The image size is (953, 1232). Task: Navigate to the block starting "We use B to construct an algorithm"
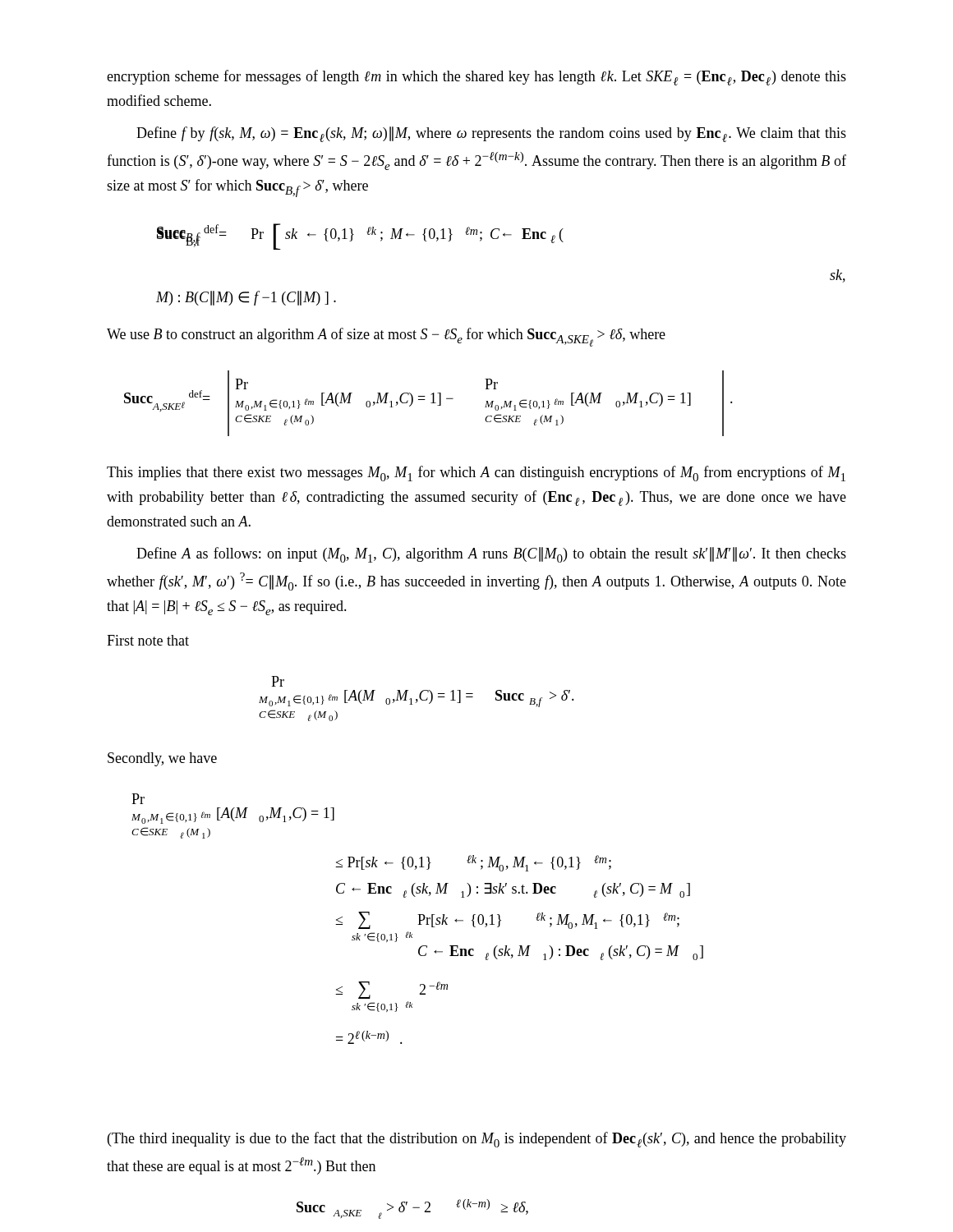click(386, 338)
